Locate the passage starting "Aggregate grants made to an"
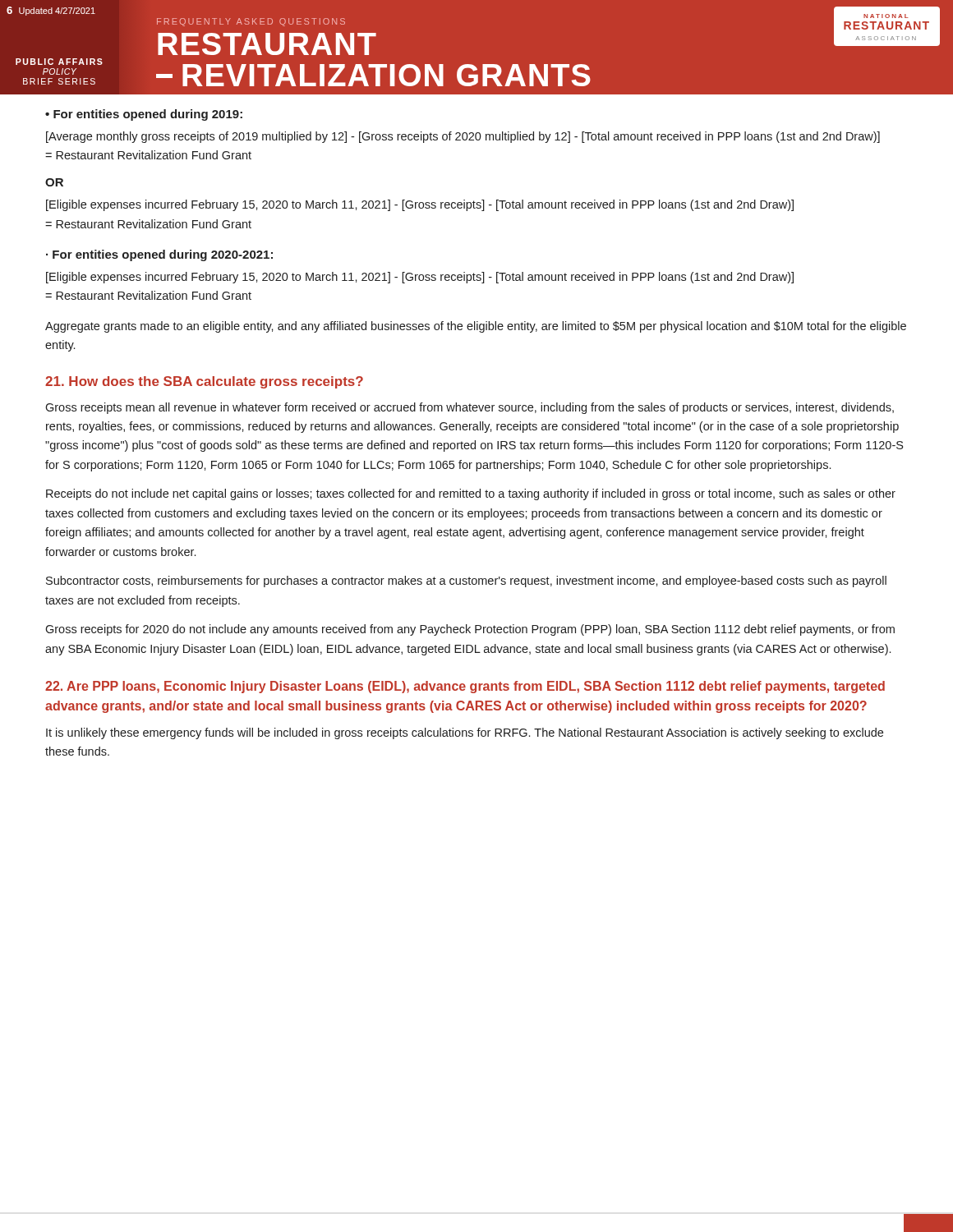The height and width of the screenshot is (1232, 953). click(x=476, y=336)
